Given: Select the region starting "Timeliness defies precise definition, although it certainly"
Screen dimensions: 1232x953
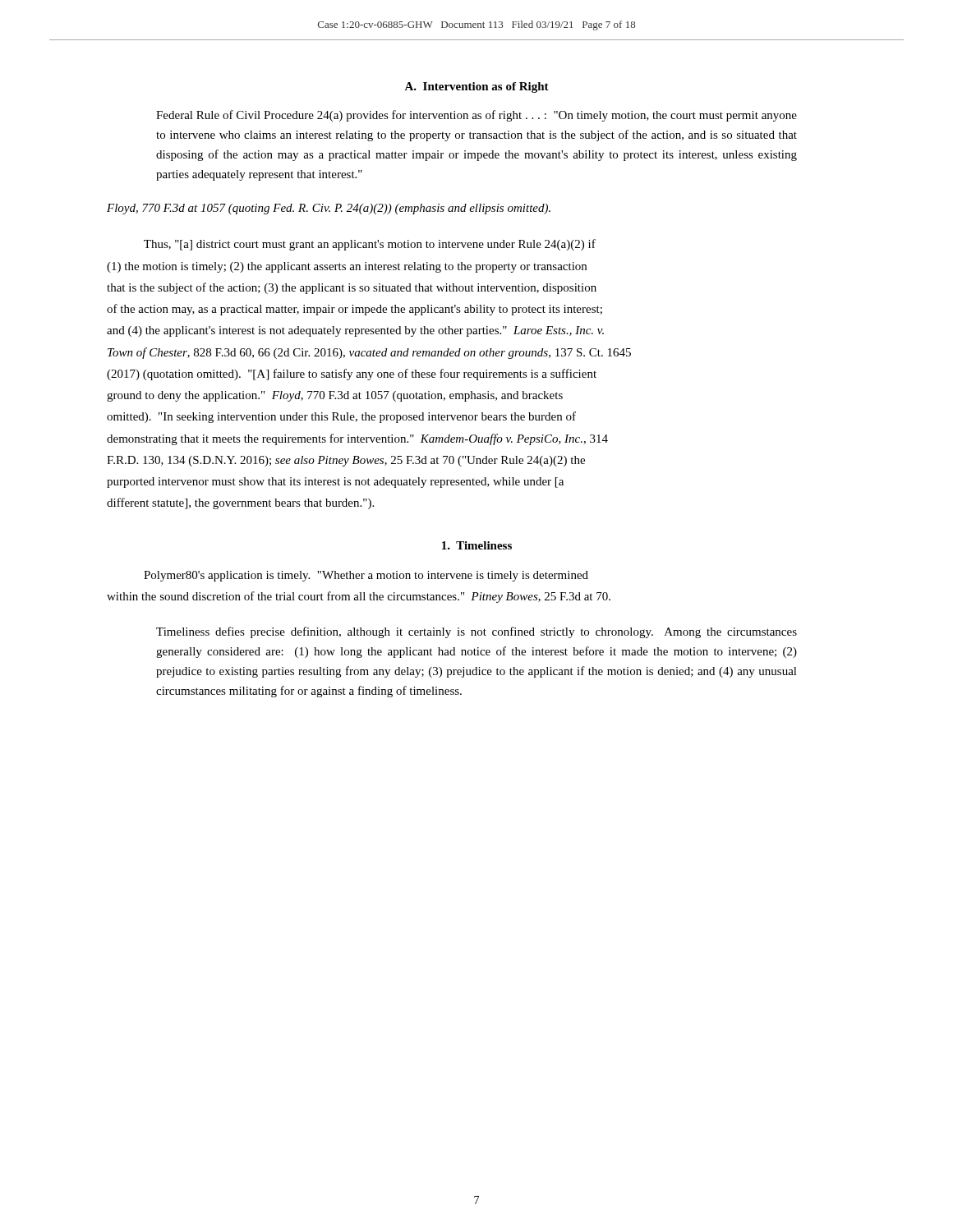Looking at the screenshot, I should (476, 661).
